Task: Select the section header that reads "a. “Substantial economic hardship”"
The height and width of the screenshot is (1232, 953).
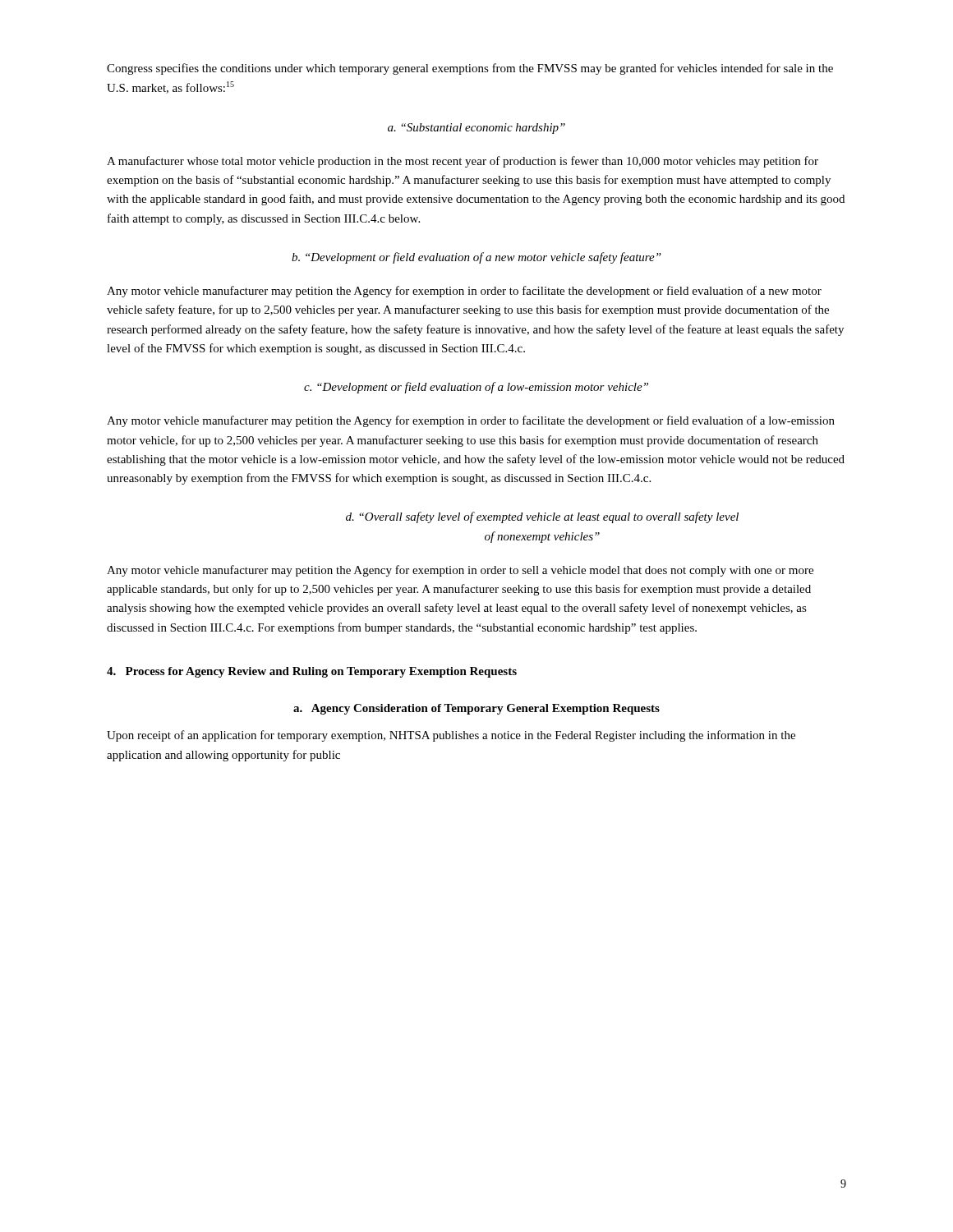Action: coord(476,127)
